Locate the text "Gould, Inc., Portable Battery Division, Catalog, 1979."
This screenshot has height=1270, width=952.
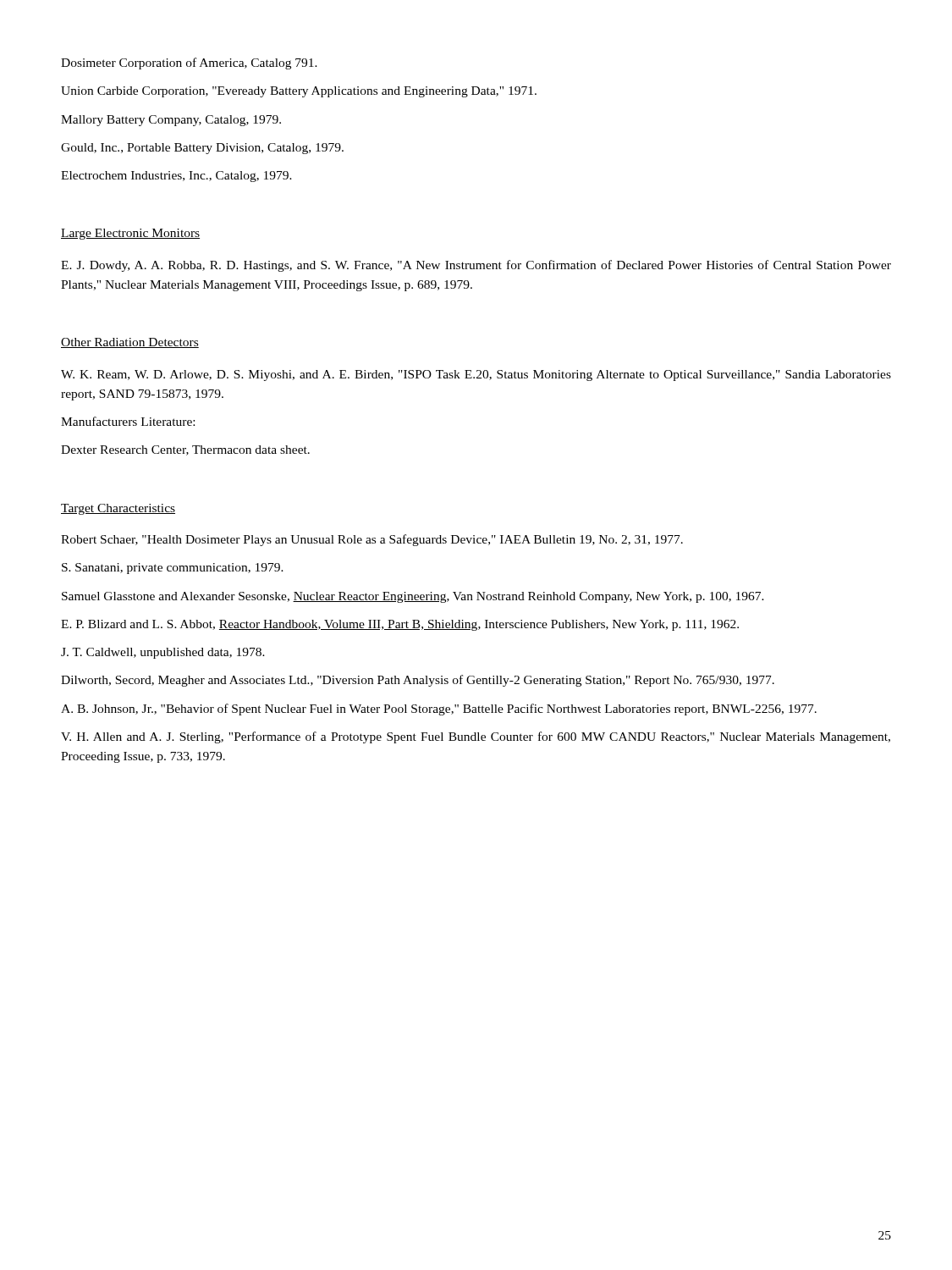(203, 147)
